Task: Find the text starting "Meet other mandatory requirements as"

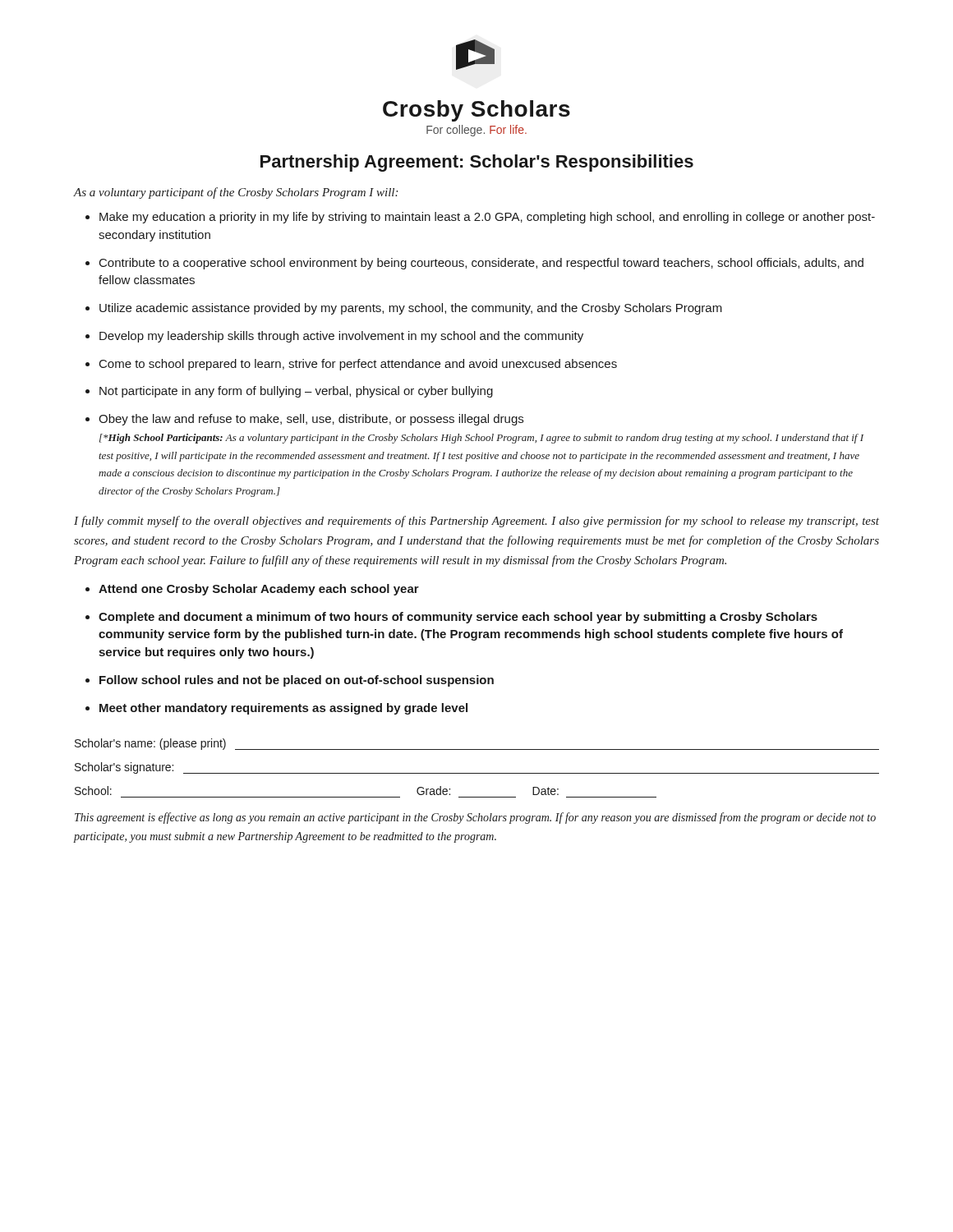Action: coord(283,707)
